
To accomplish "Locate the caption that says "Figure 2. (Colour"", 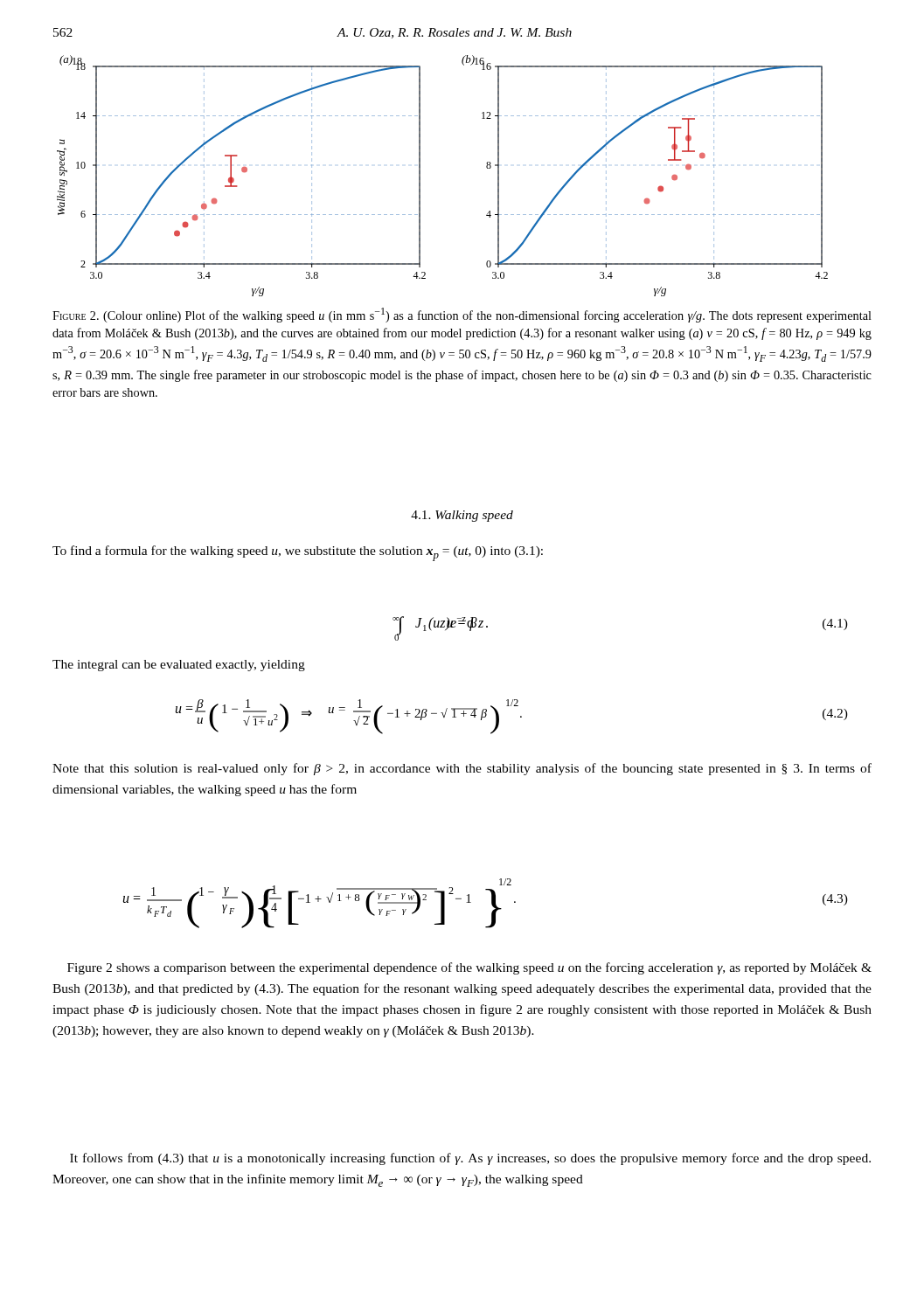I will point(462,352).
